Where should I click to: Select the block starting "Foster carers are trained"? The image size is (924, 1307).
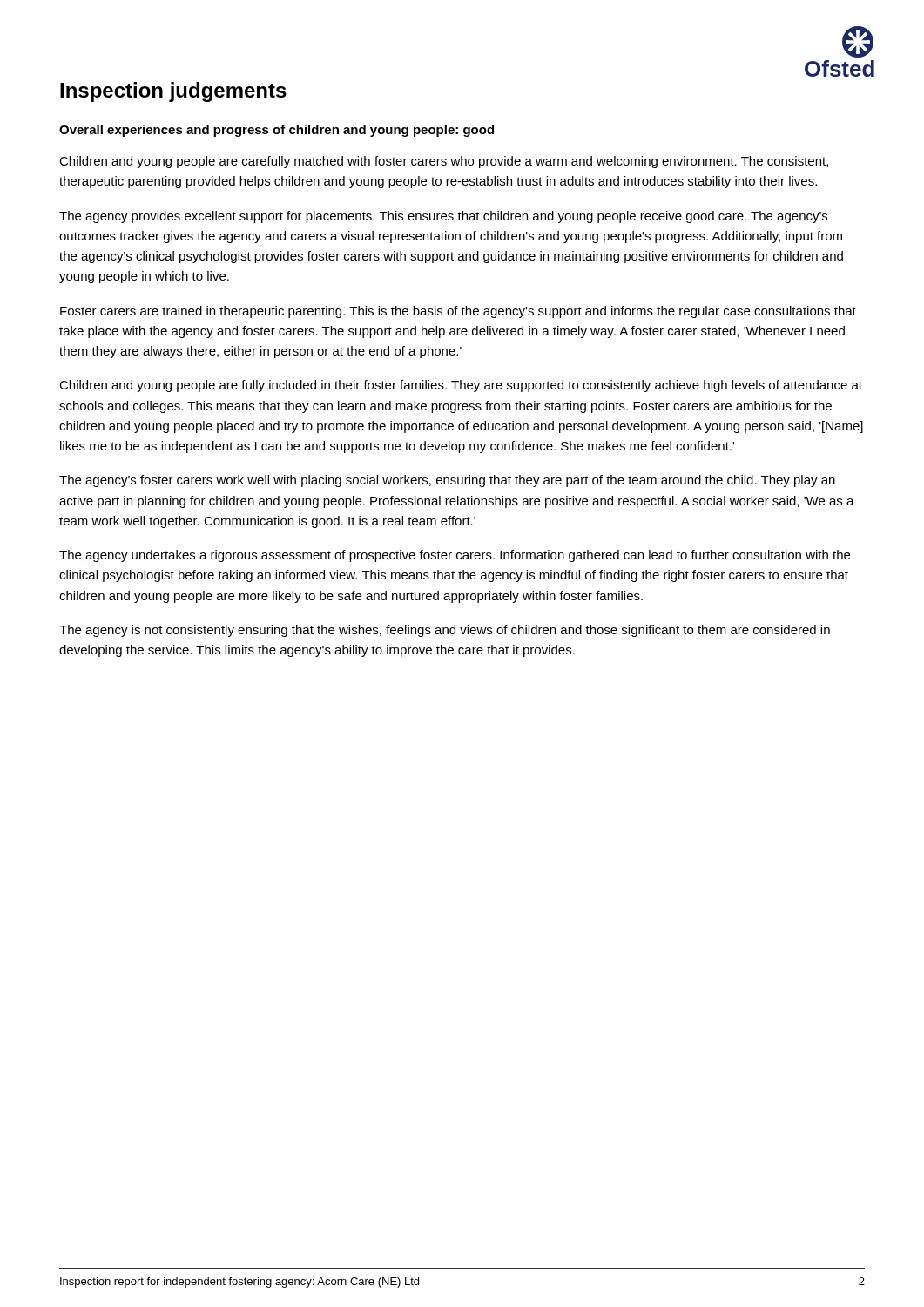458,330
